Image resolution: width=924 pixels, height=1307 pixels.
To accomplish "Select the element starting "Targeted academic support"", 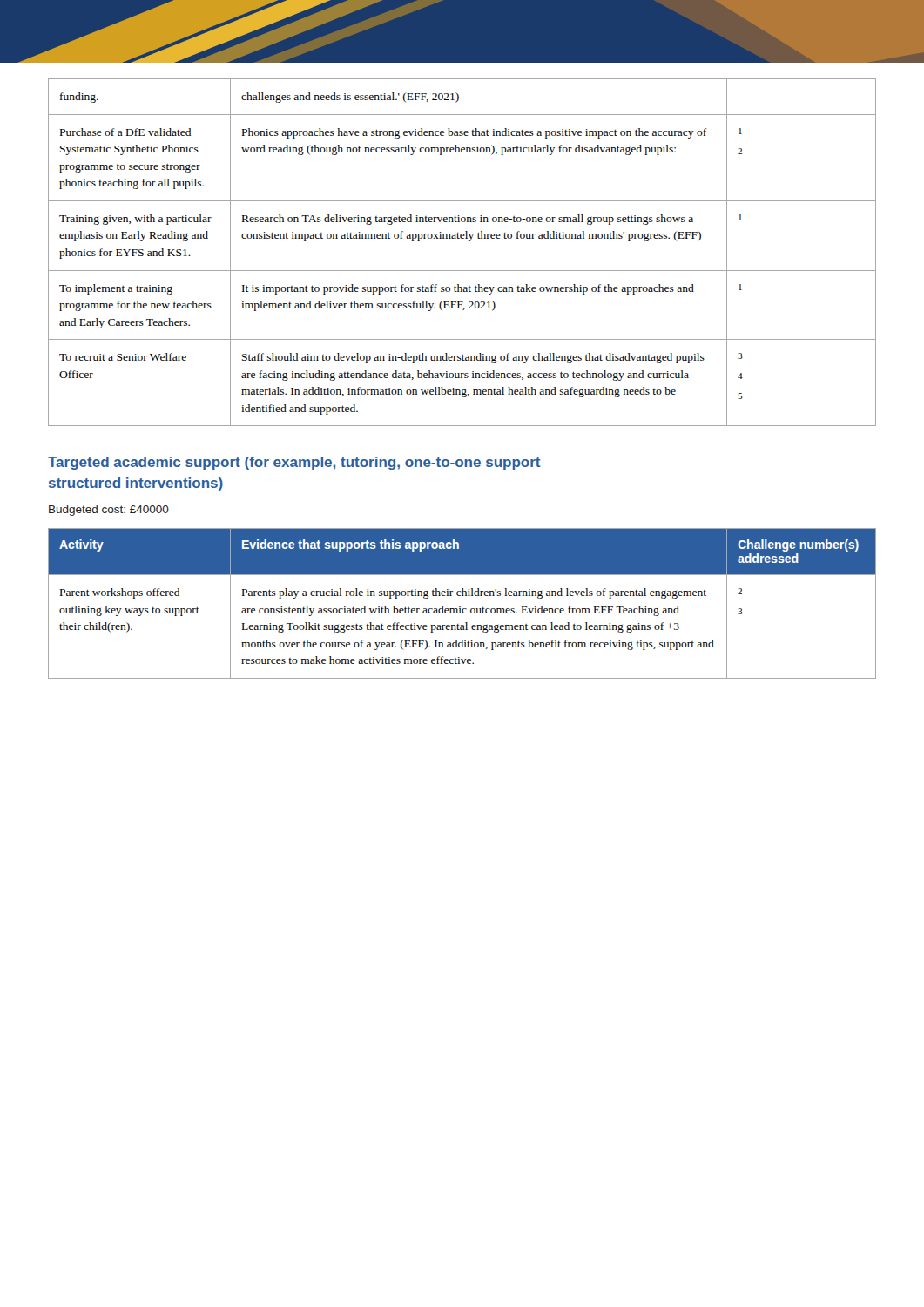I will (294, 473).
